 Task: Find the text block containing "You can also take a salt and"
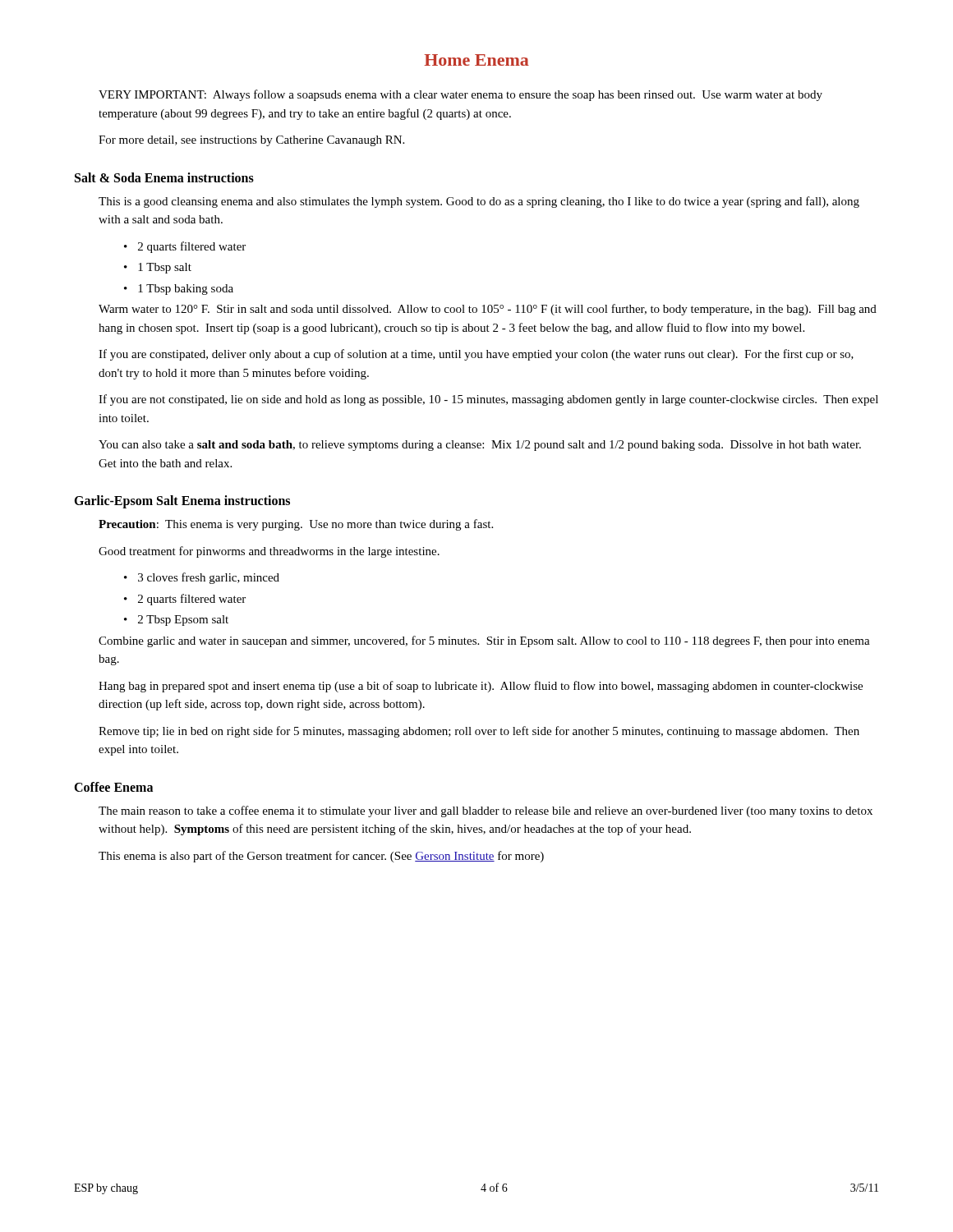(482, 454)
